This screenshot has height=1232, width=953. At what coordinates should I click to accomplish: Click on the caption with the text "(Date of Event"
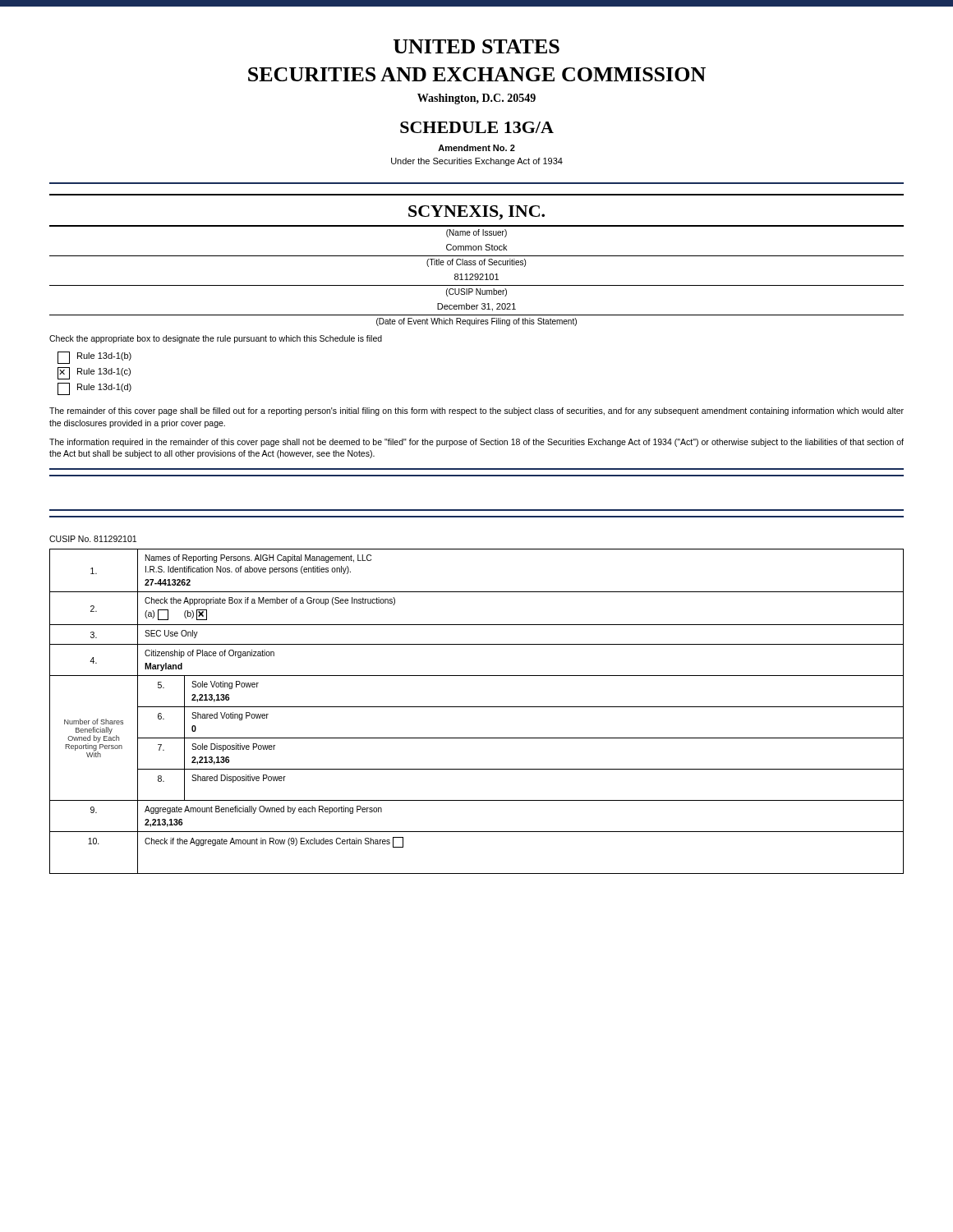coord(476,321)
